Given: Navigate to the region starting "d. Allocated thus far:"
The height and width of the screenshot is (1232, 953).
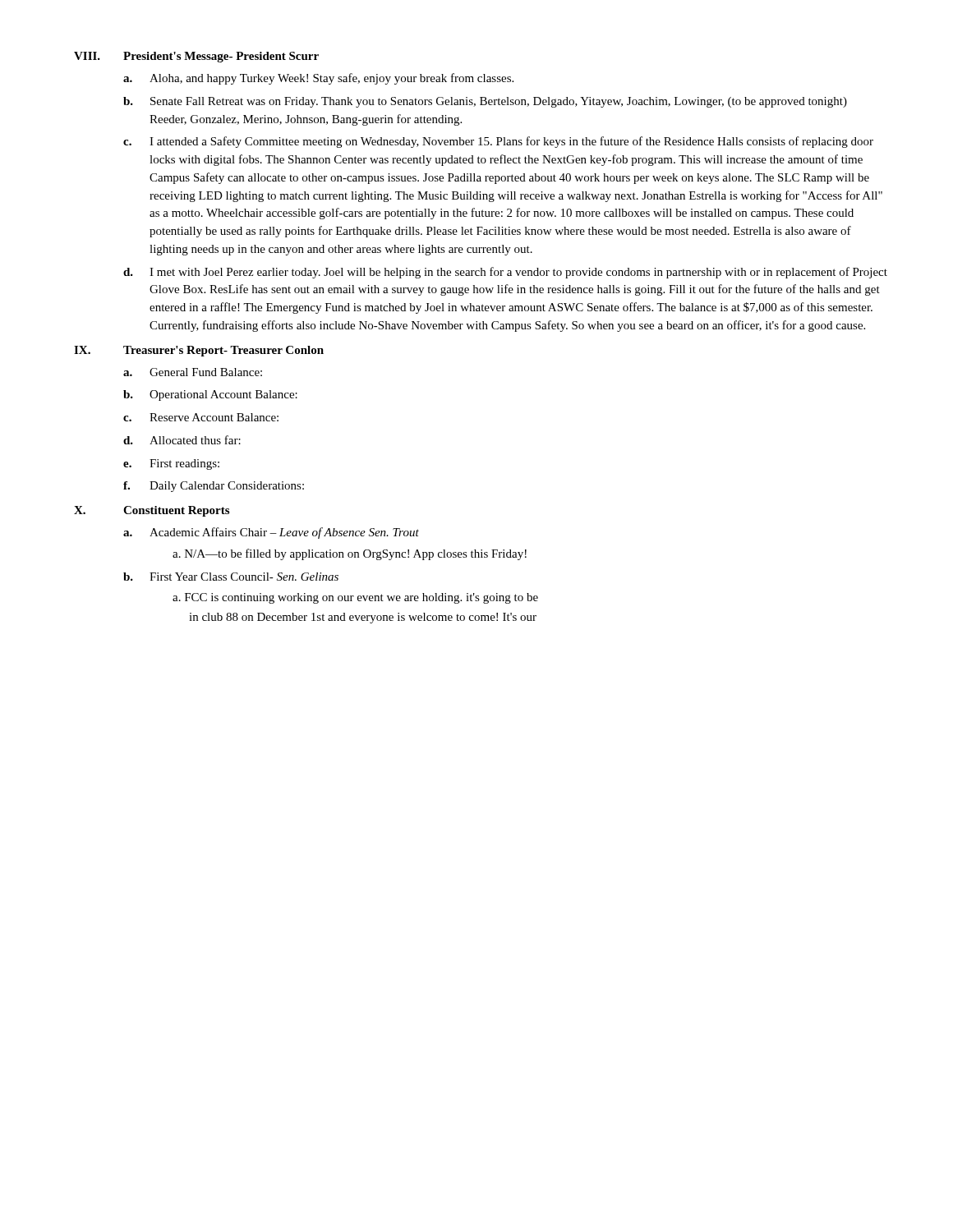Looking at the screenshot, I should pyautogui.click(x=182, y=440).
